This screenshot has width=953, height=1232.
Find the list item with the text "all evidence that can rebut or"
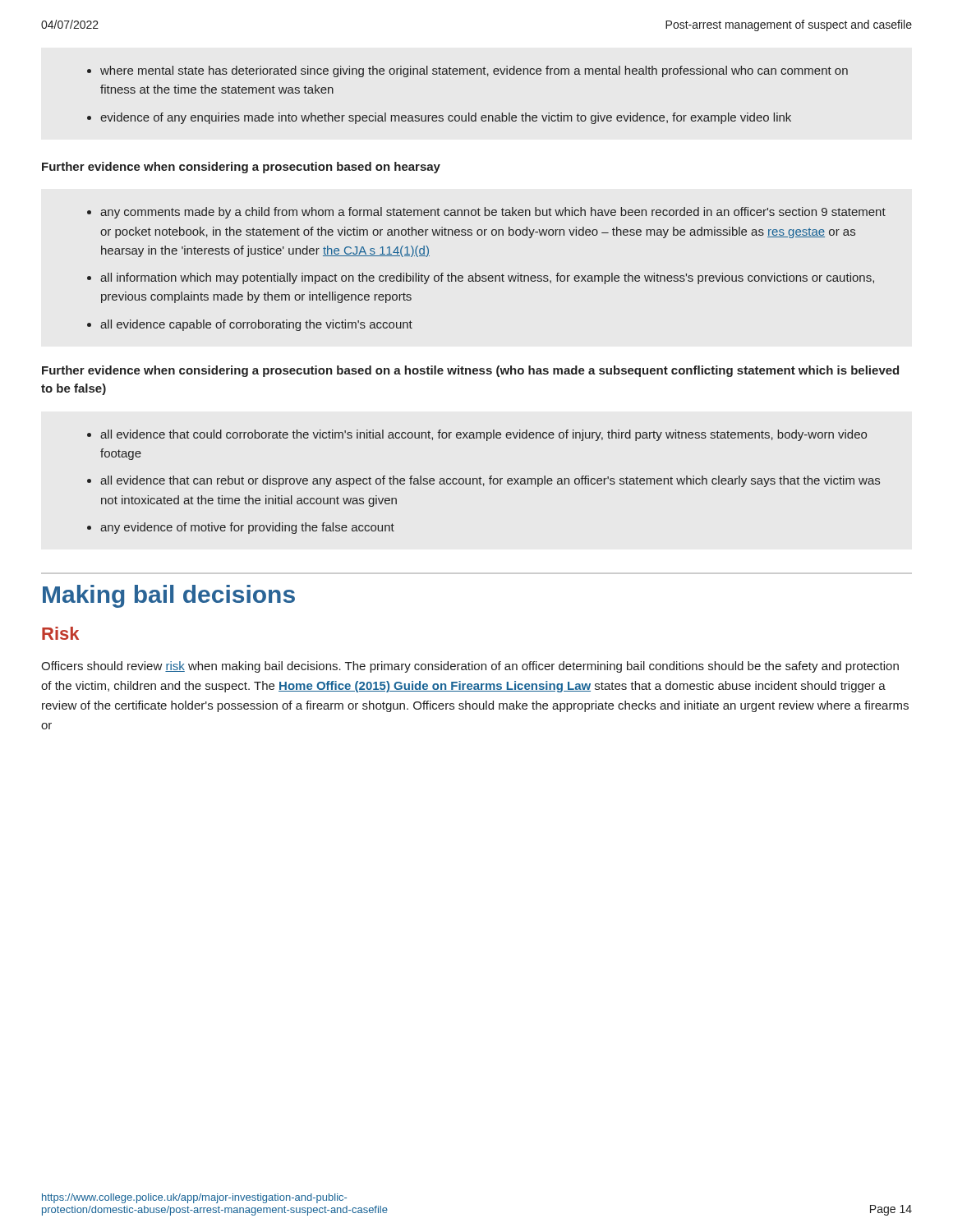[490, 490]
